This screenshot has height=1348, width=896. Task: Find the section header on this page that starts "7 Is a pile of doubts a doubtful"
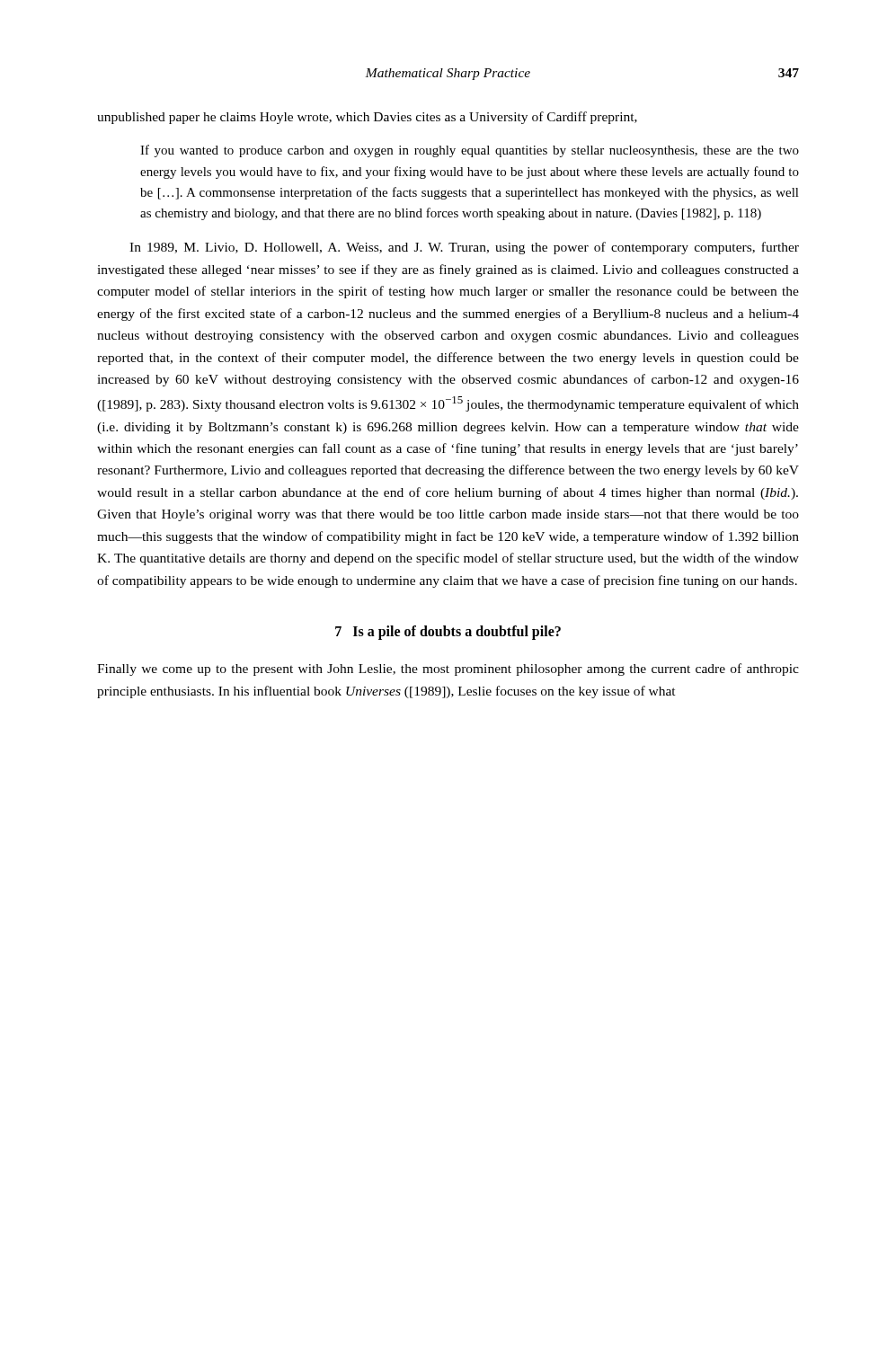click(x=448, y=632)
